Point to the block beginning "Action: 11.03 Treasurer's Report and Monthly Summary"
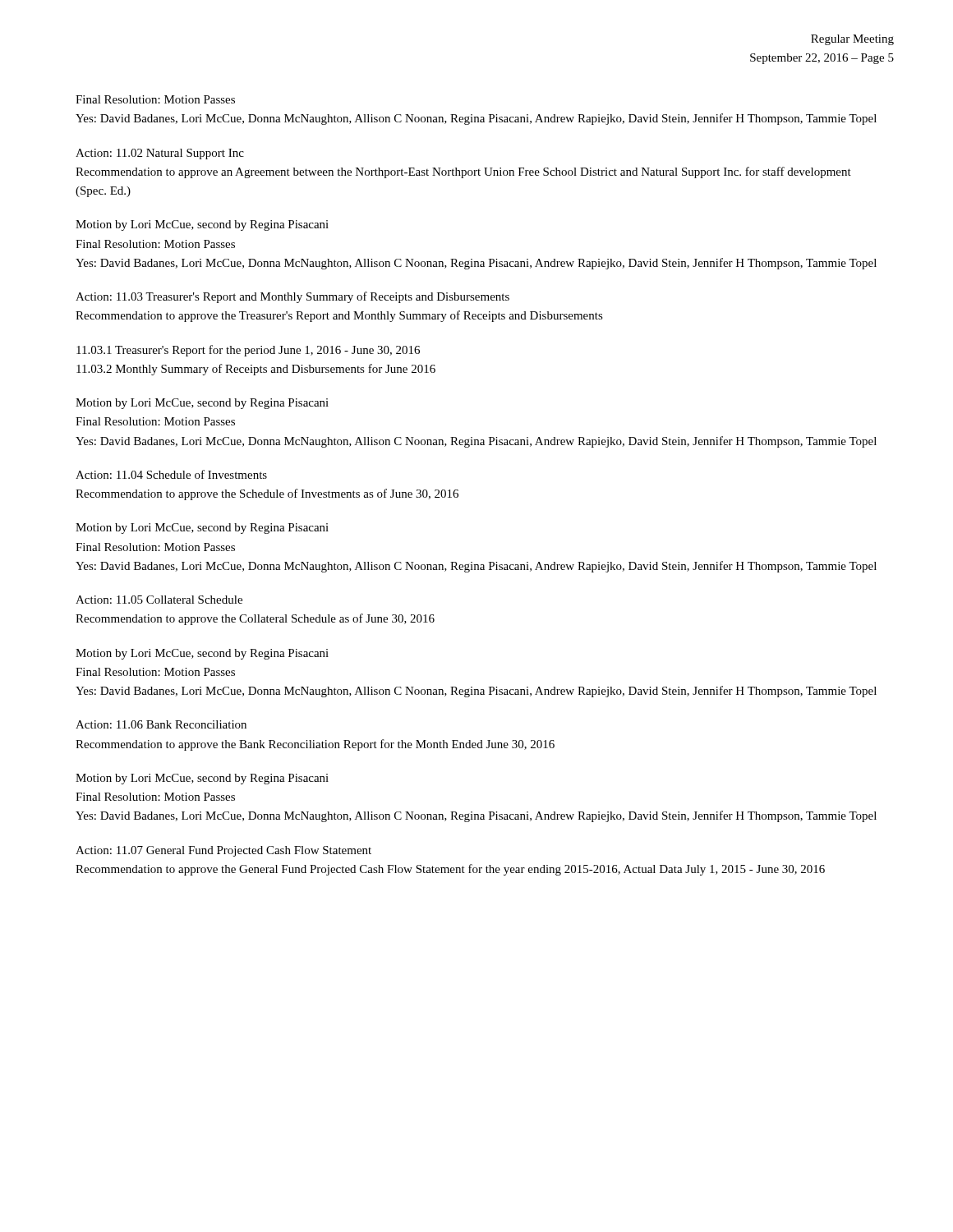 click(x=476, y=307)
